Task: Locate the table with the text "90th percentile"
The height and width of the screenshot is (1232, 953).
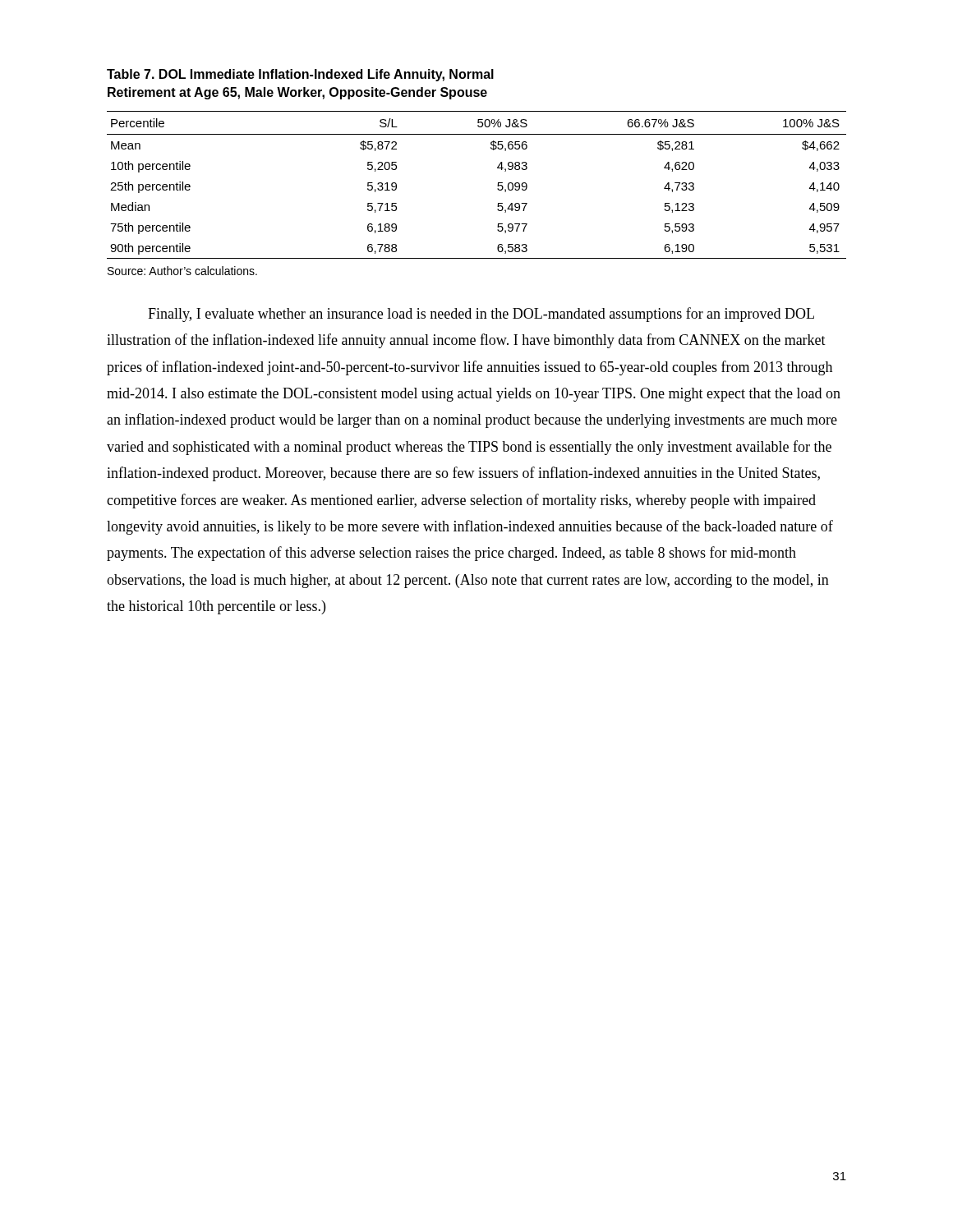Action: click(476, 185)
